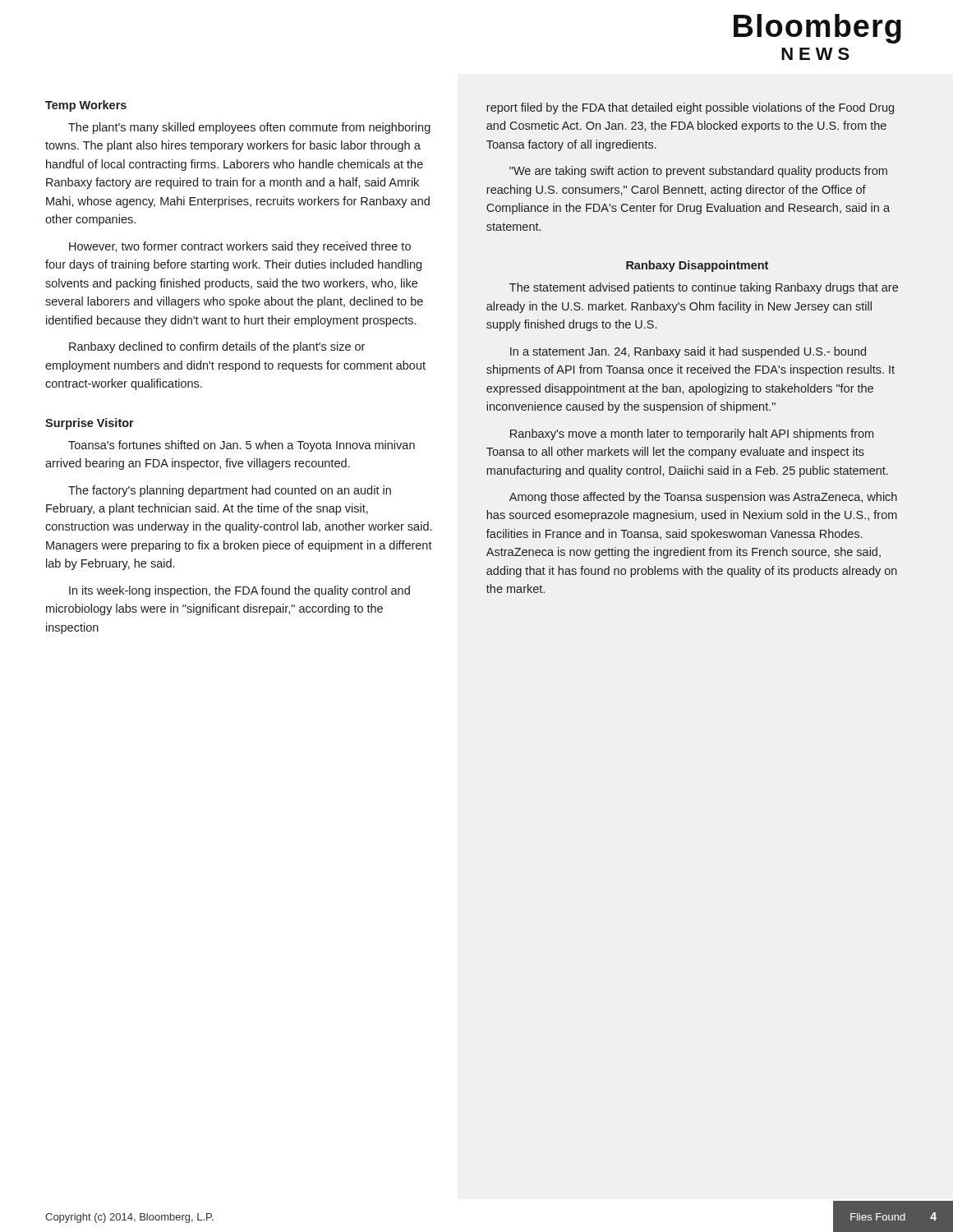
Task: Select the text block with the text ""We are taking swift action to prevent substandard"
Action: [688, 199]
